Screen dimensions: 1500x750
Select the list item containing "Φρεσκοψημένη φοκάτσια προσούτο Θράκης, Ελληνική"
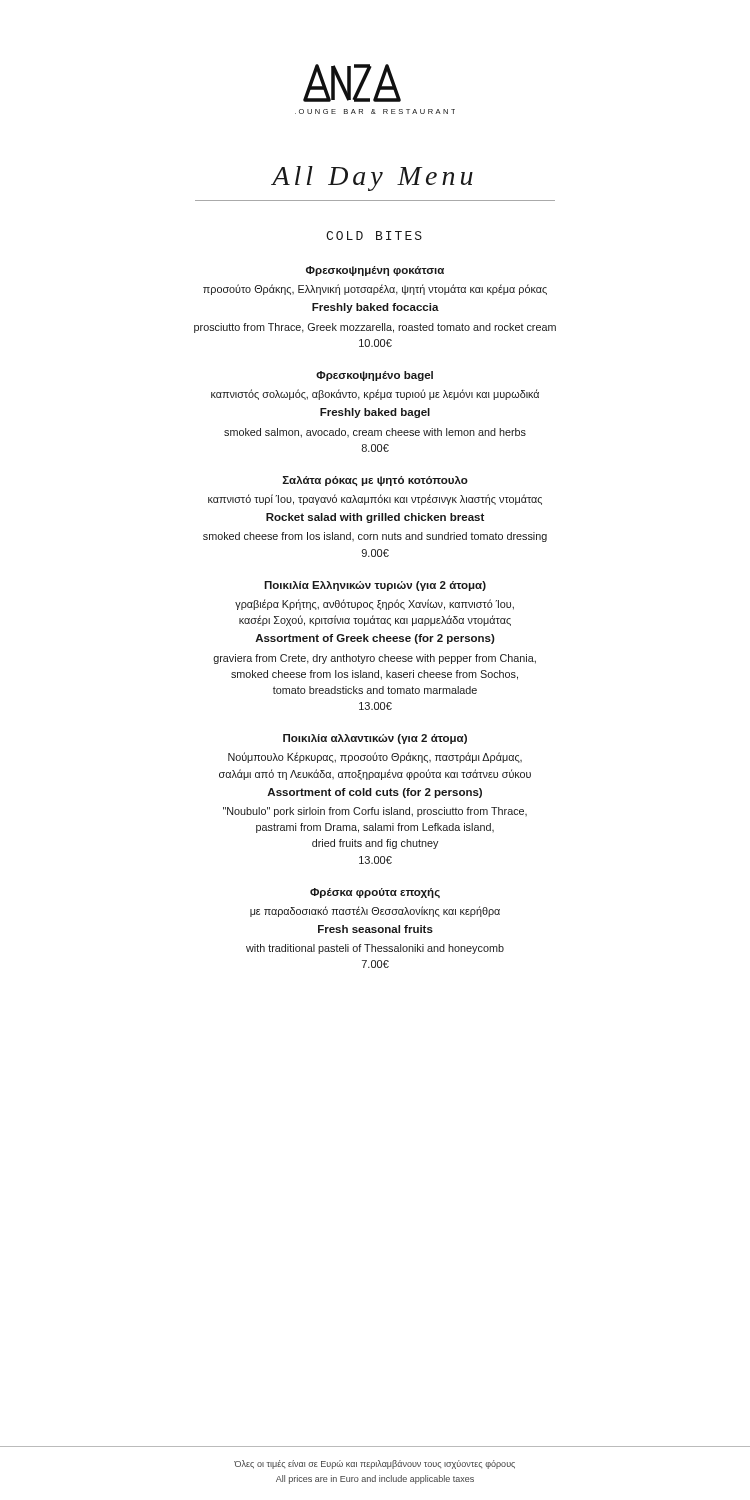[375, 305]
